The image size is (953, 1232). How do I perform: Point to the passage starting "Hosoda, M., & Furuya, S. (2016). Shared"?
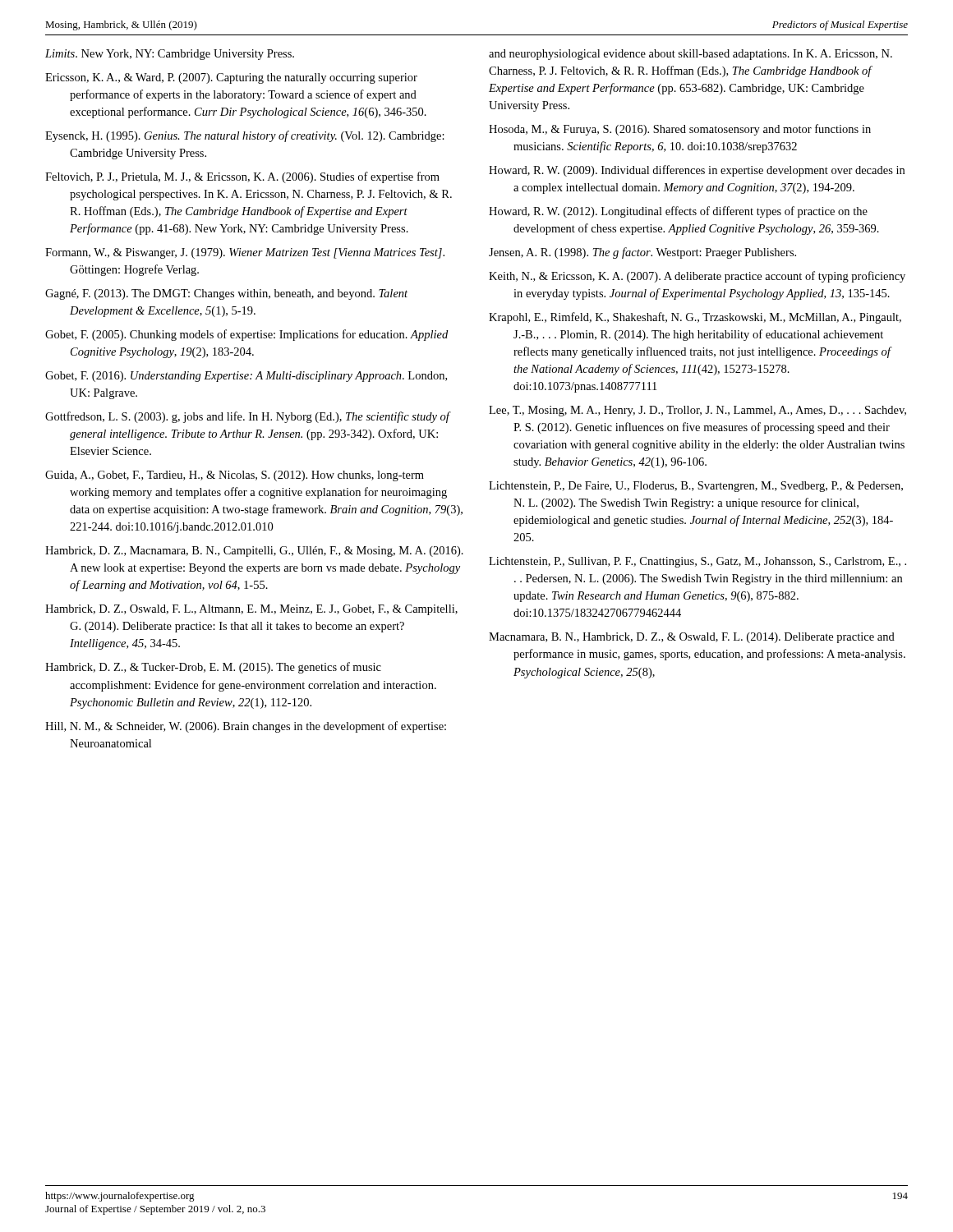(x=680, y=138)
